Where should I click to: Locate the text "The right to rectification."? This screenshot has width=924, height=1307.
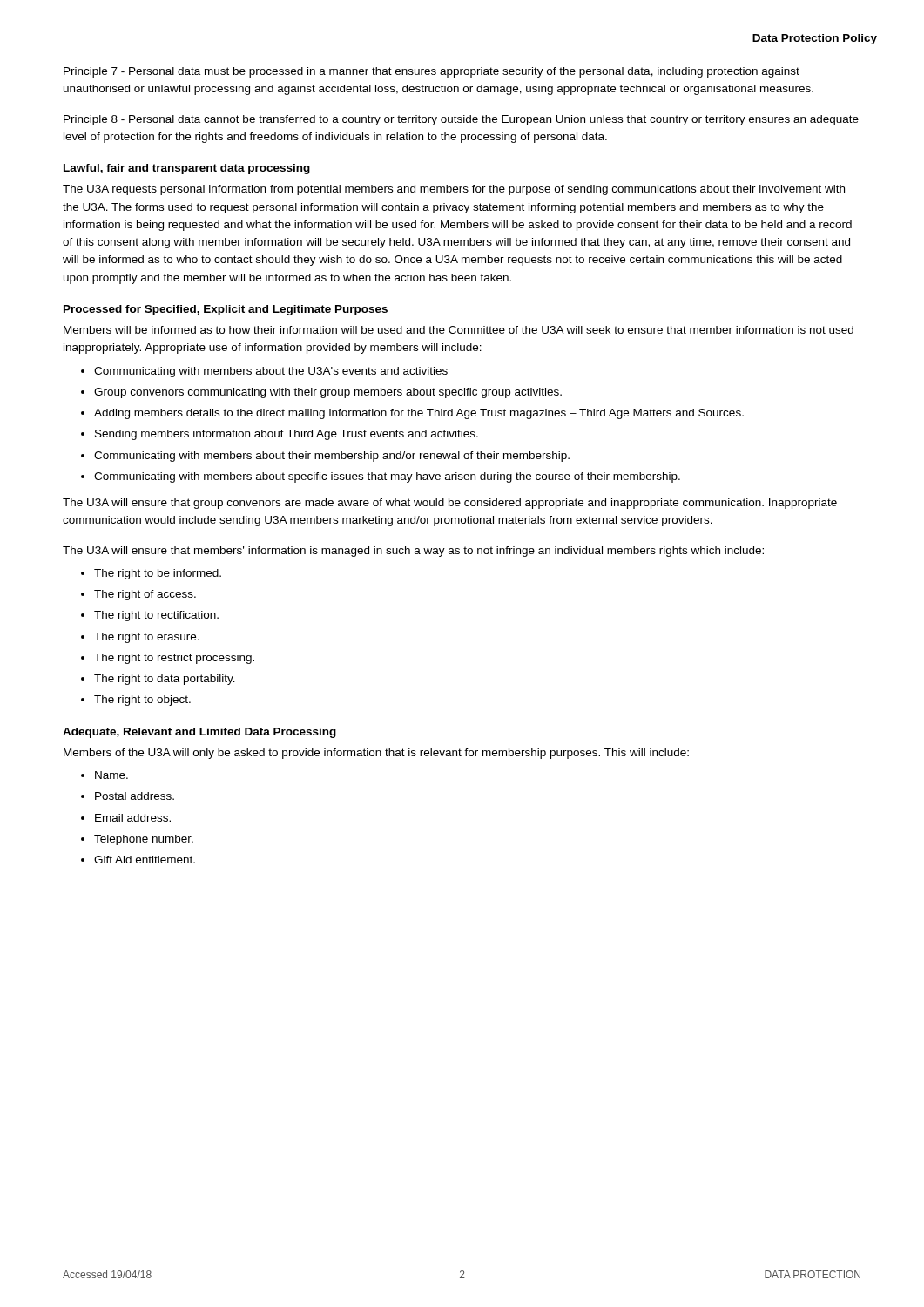[x=157, y=615]
